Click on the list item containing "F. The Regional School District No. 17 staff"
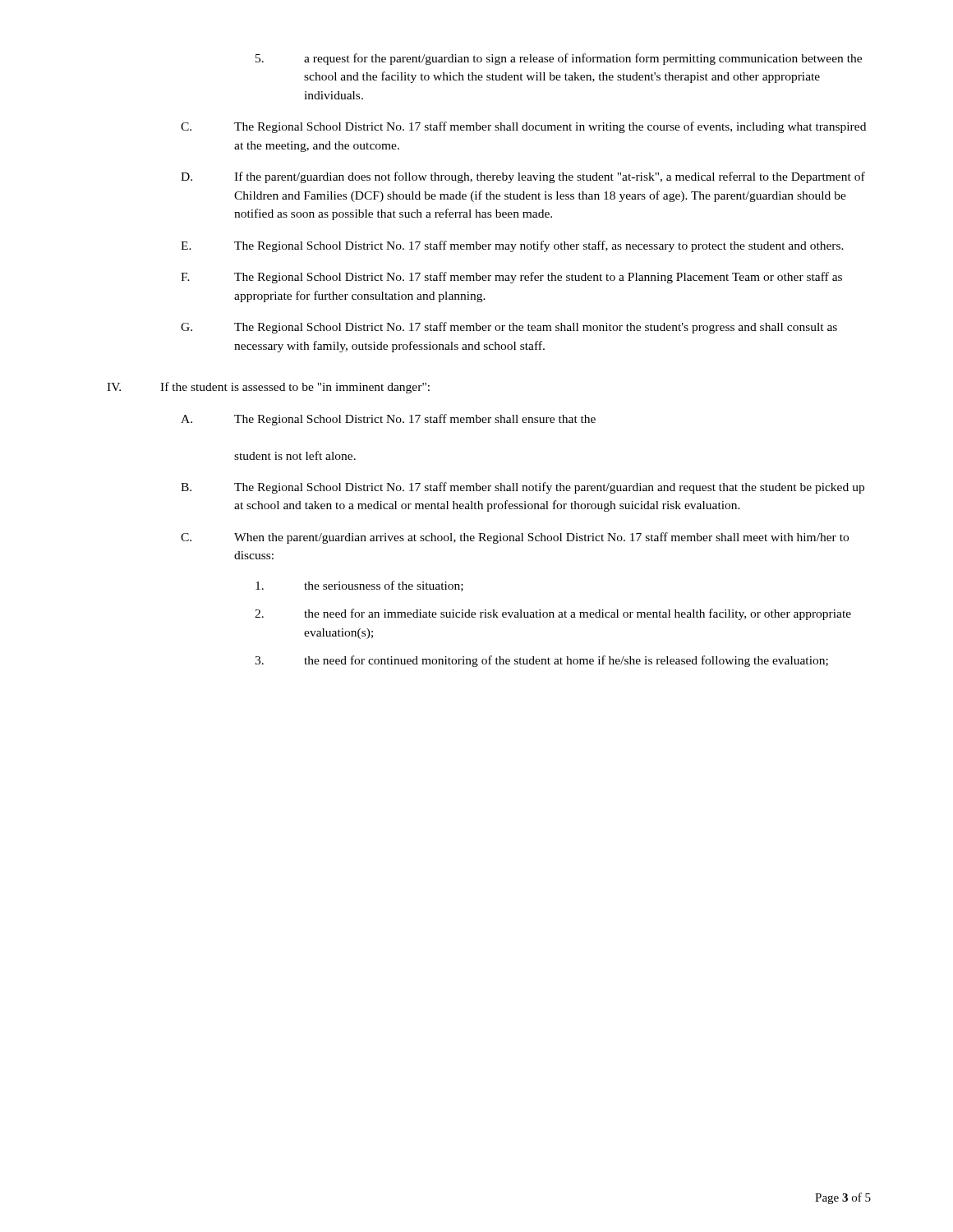953x1232 pixels. pos(526,286)
